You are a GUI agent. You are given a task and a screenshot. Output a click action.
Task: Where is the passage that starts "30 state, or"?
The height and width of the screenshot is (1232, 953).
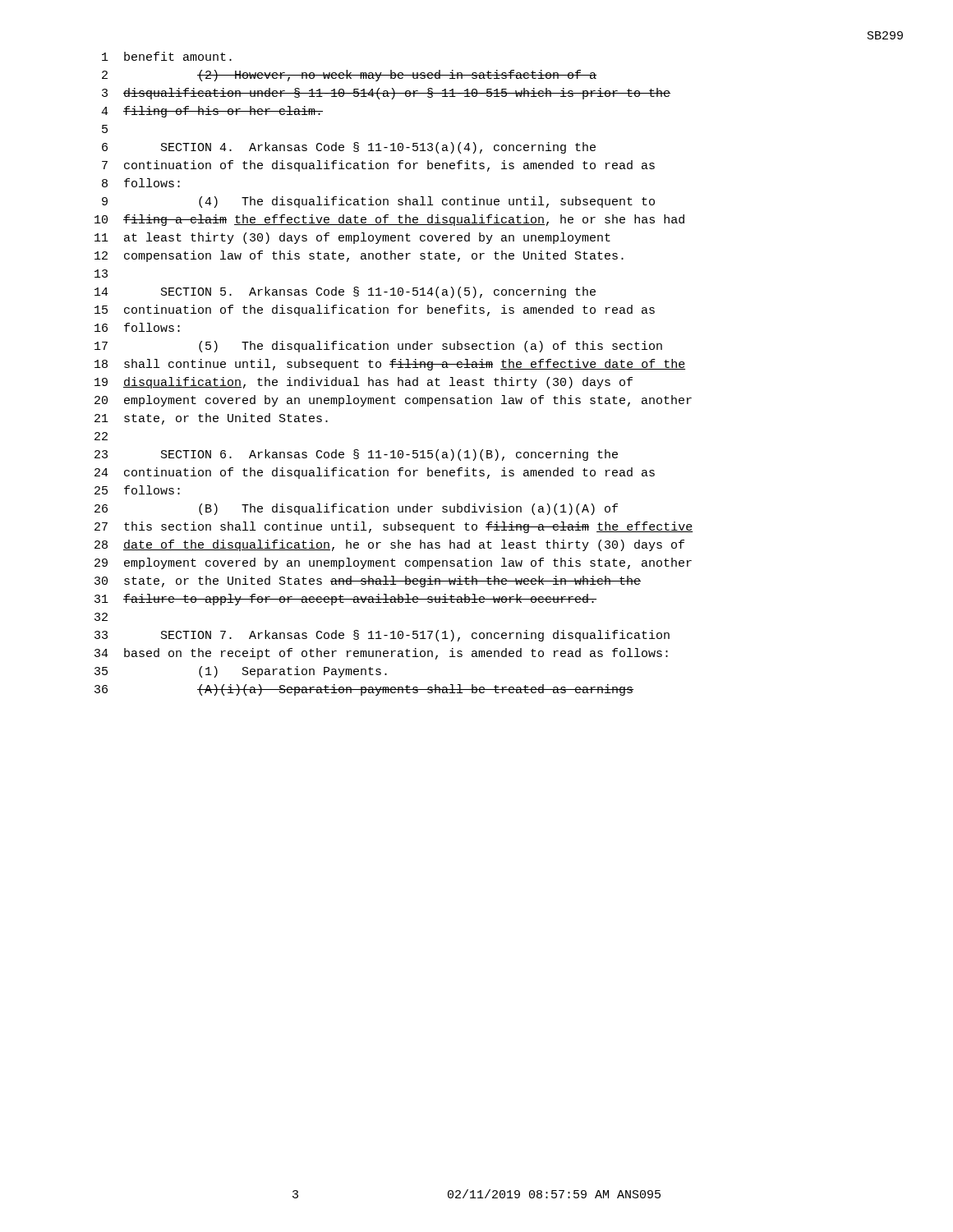coord(362,582)
